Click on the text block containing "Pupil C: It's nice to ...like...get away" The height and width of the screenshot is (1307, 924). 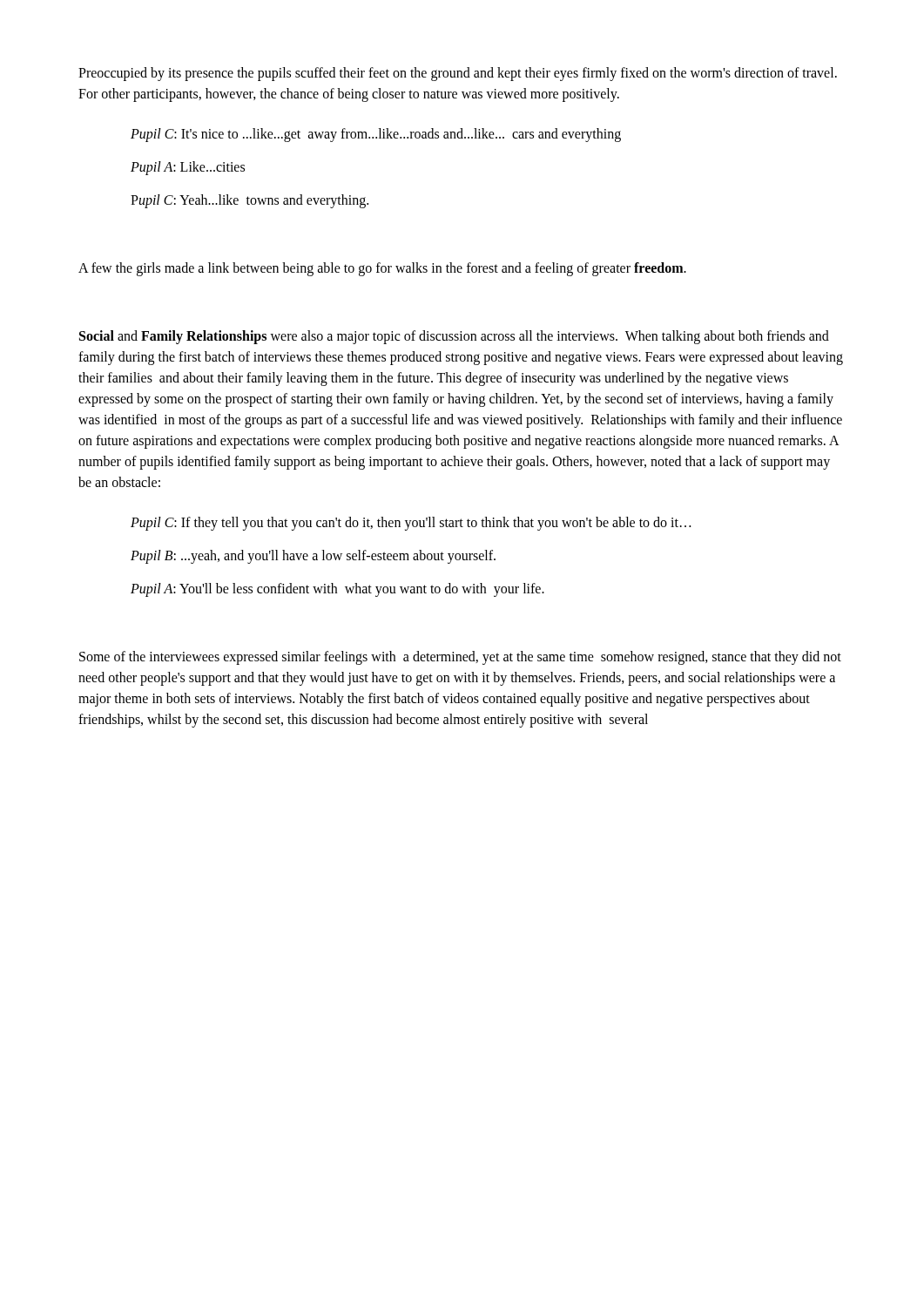(376, 134)
